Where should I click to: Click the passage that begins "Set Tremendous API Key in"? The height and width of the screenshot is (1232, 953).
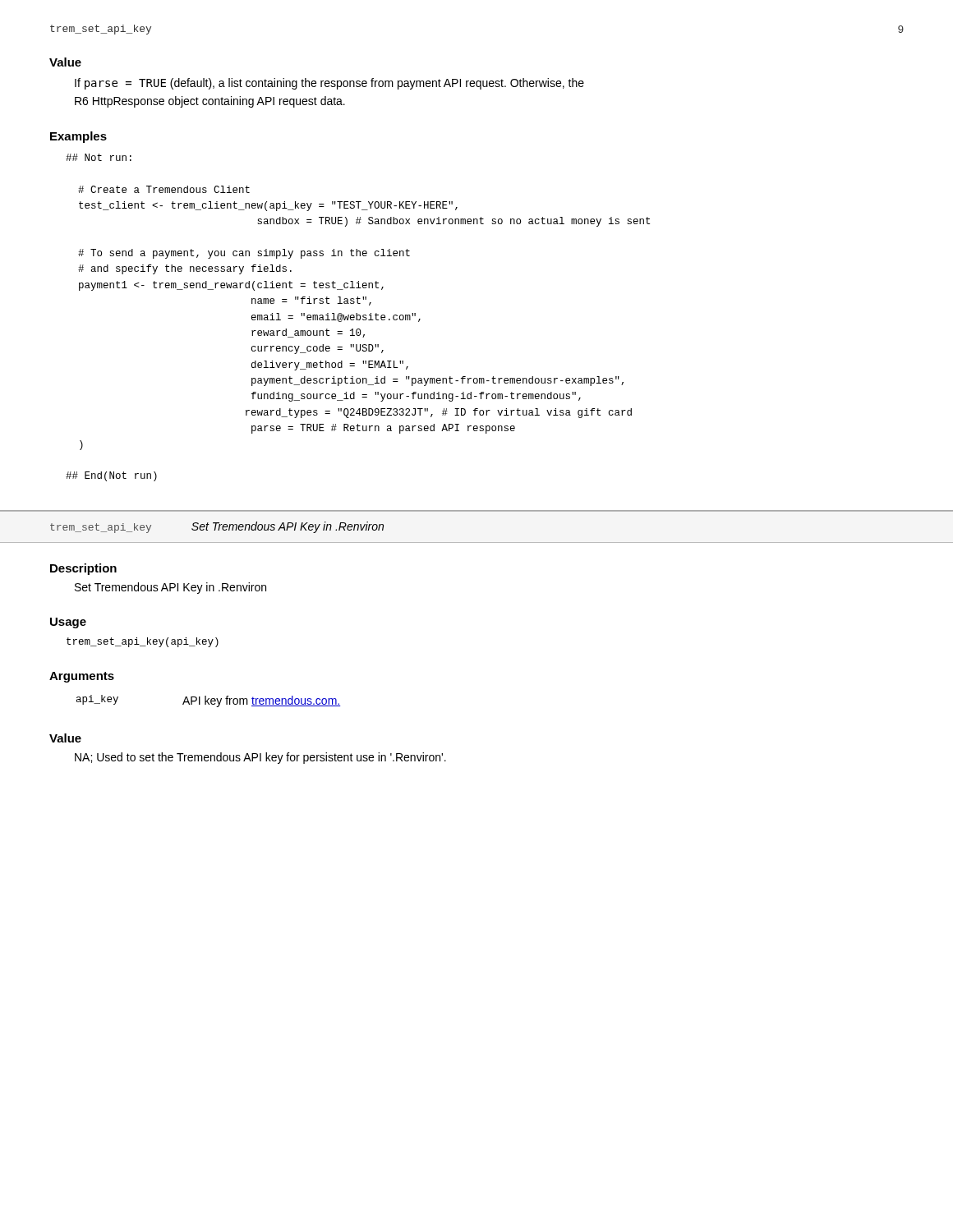[170, 587]
